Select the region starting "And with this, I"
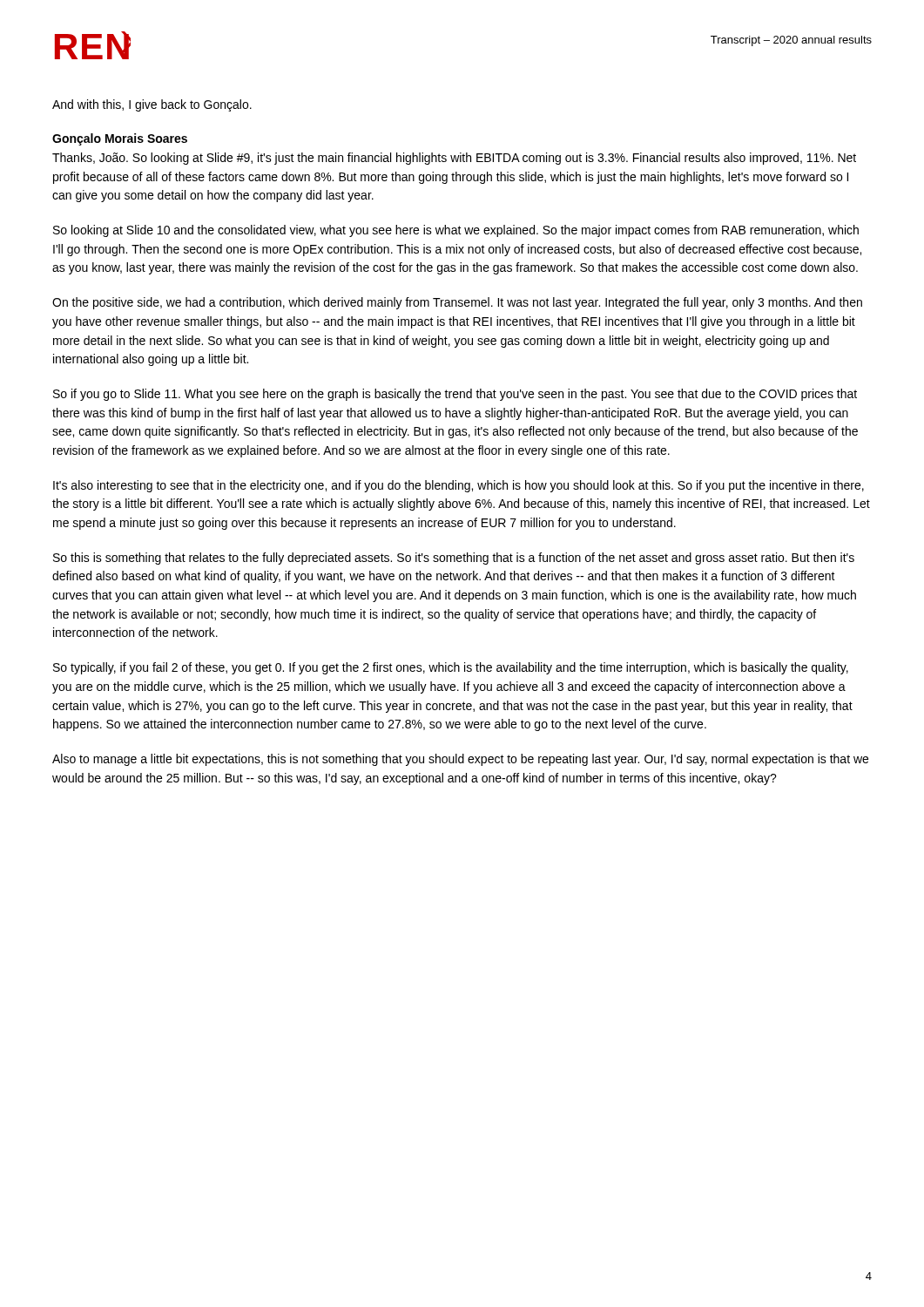 pyautogui.click(x=152, y=105)
